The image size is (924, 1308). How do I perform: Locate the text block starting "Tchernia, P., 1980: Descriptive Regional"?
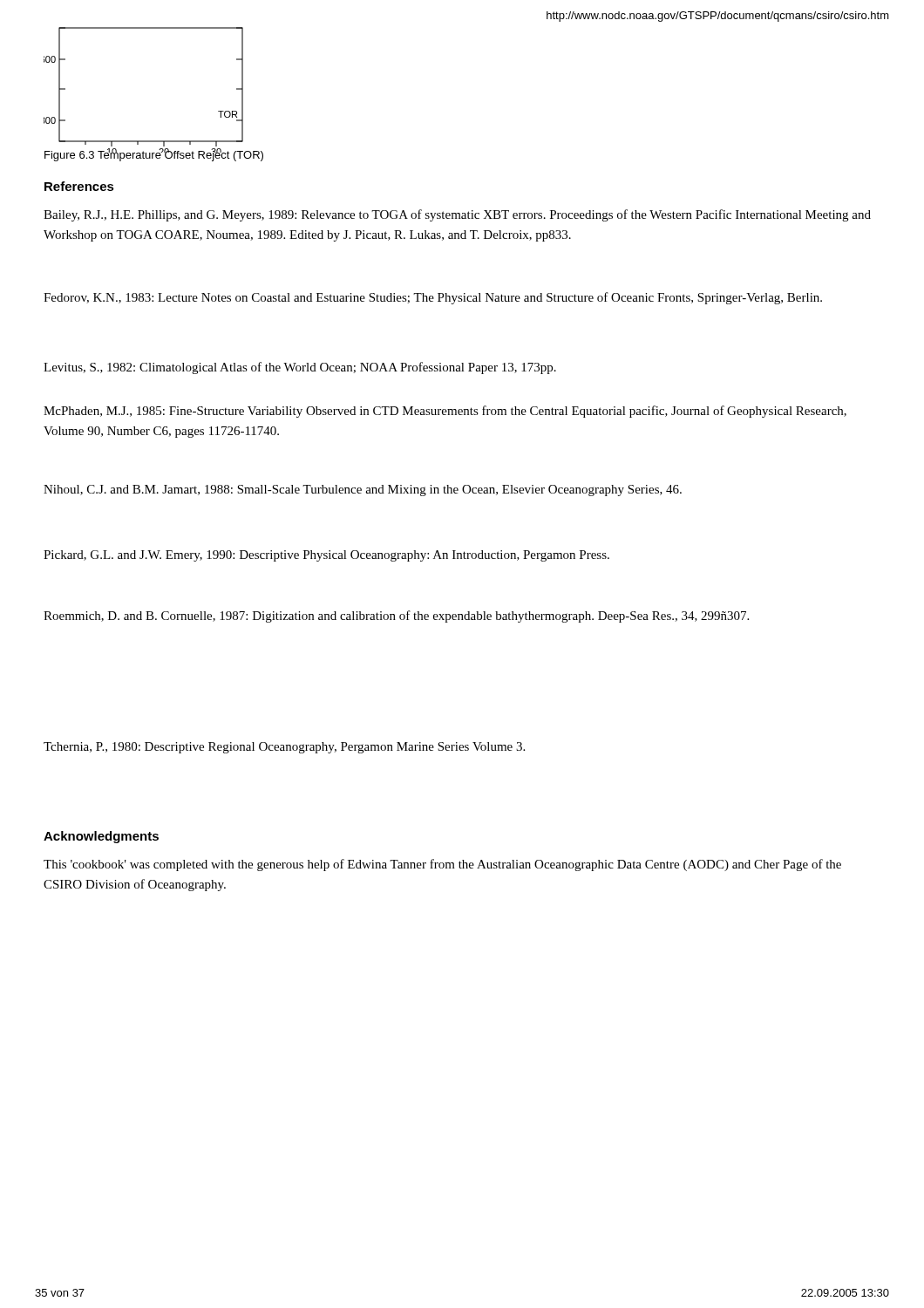coord(285,746)
